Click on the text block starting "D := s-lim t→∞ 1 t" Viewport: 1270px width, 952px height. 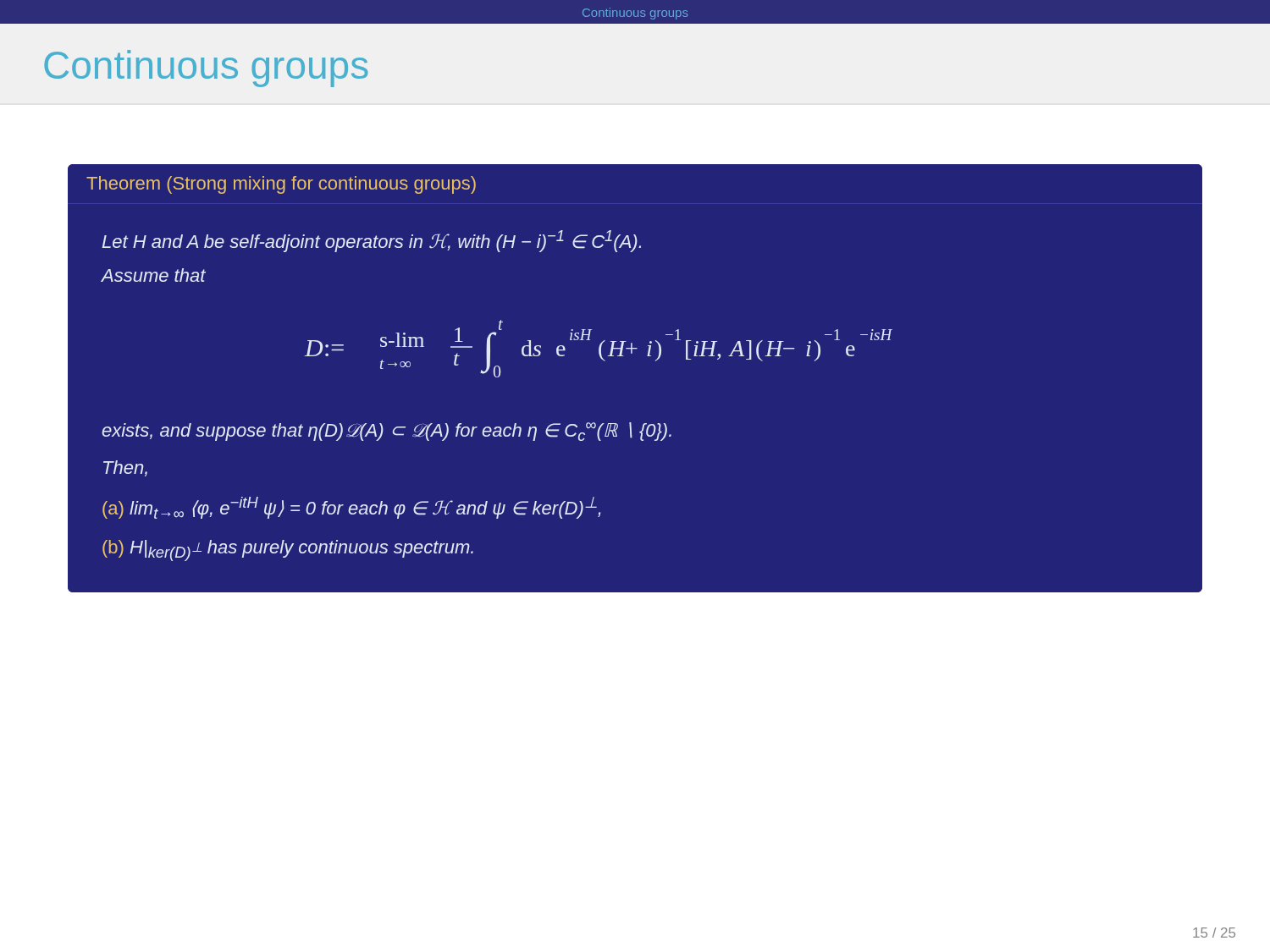[635, 347]
